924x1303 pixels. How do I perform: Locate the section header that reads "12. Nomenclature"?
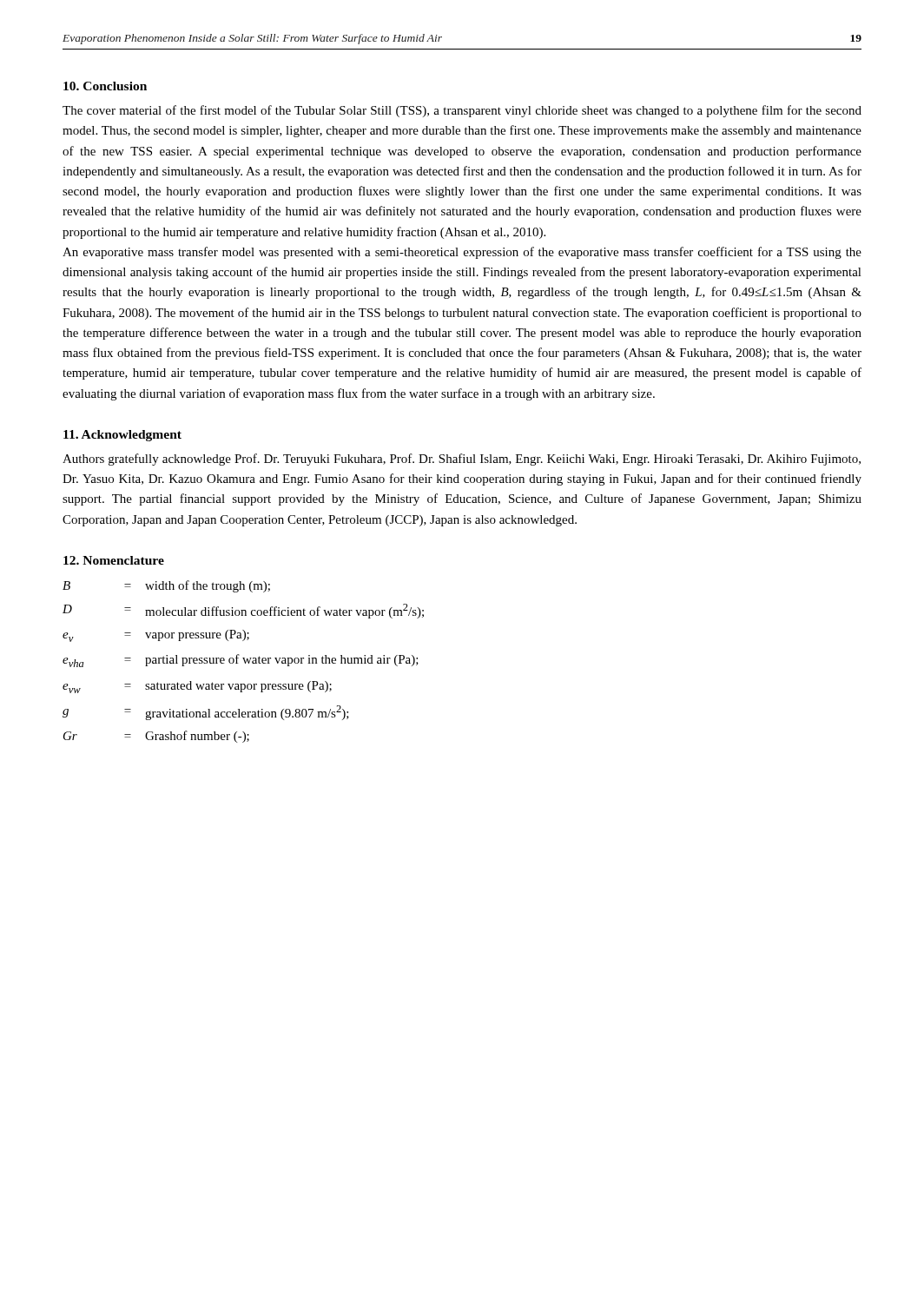point(113,560)
